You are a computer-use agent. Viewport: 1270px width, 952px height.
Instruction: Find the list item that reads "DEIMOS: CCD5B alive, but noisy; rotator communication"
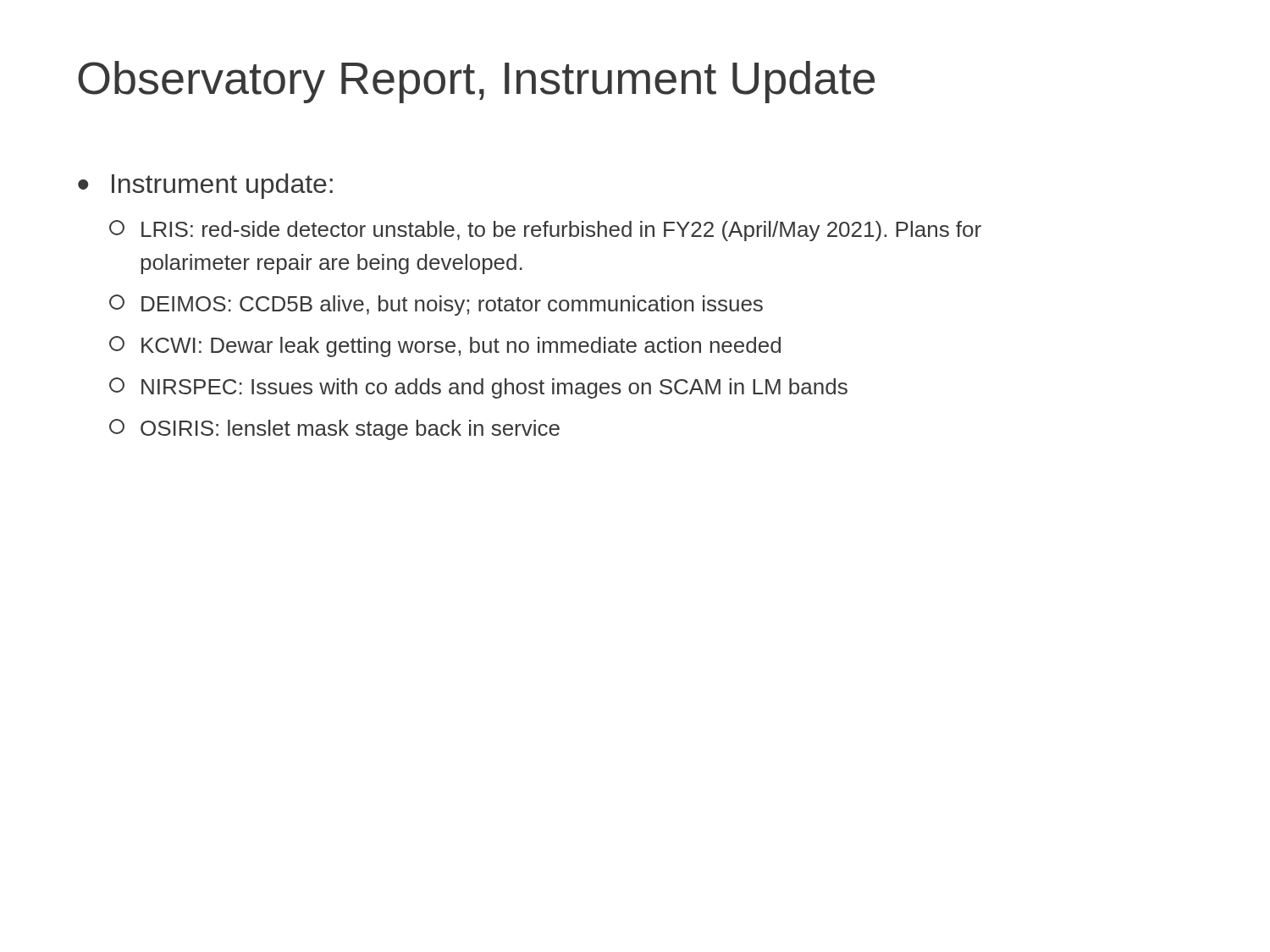tap(436, 304)
